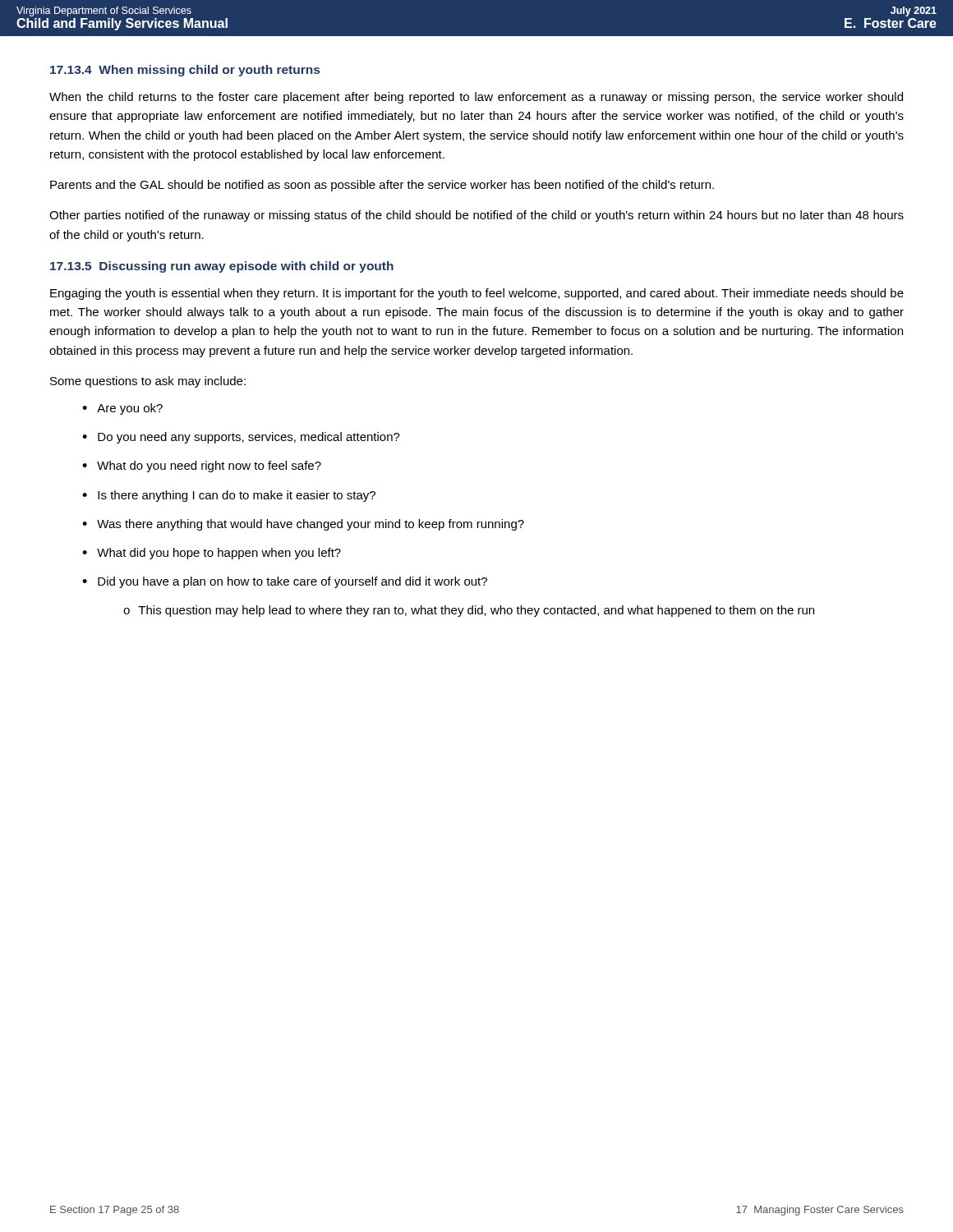The height and width of the screenshot is (1232, 953).
Task: Where is the passage that starts "• Is there anything I can do to"?
Action: 229,496
